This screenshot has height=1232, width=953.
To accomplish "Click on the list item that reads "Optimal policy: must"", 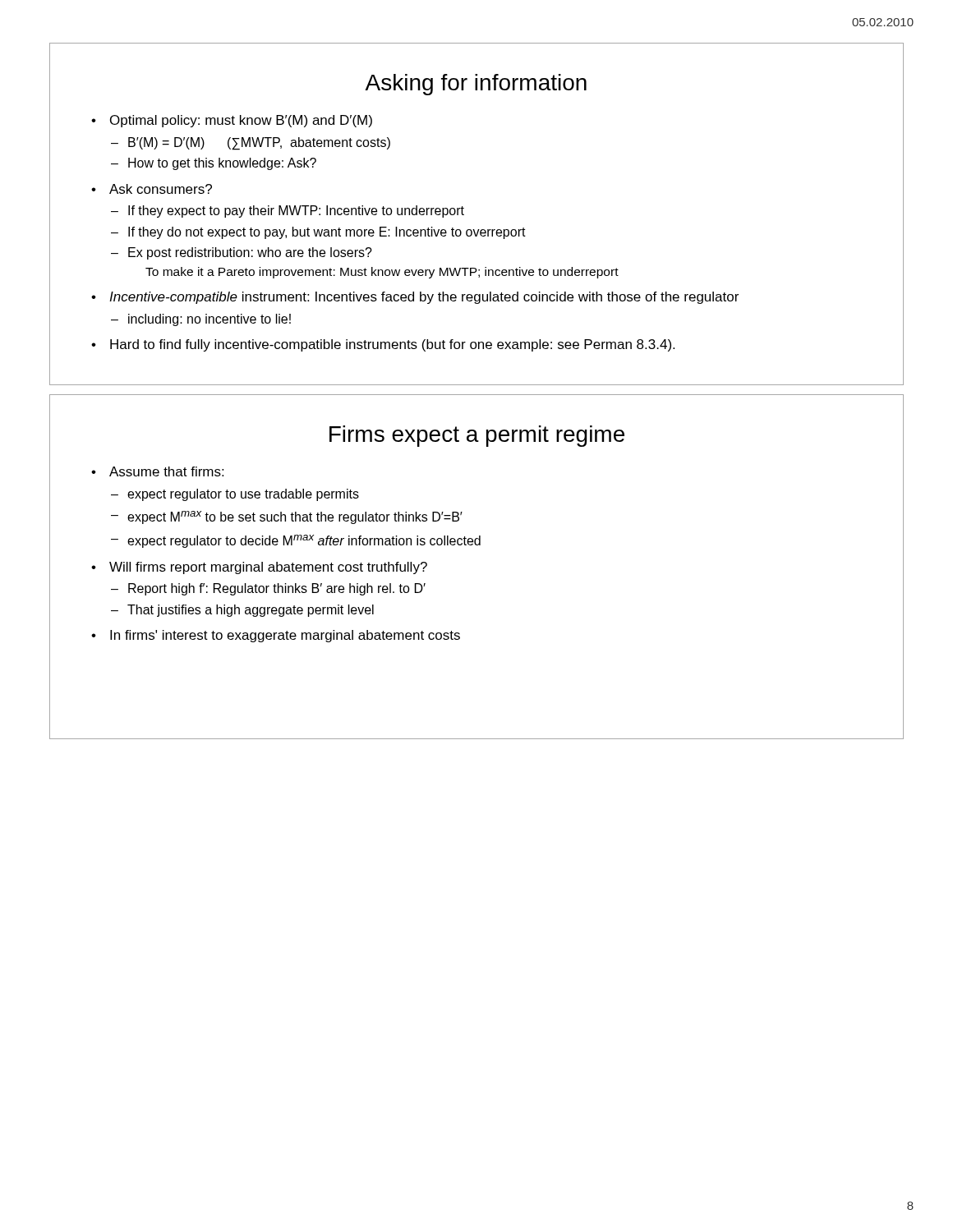I will (x=241, y=121).
